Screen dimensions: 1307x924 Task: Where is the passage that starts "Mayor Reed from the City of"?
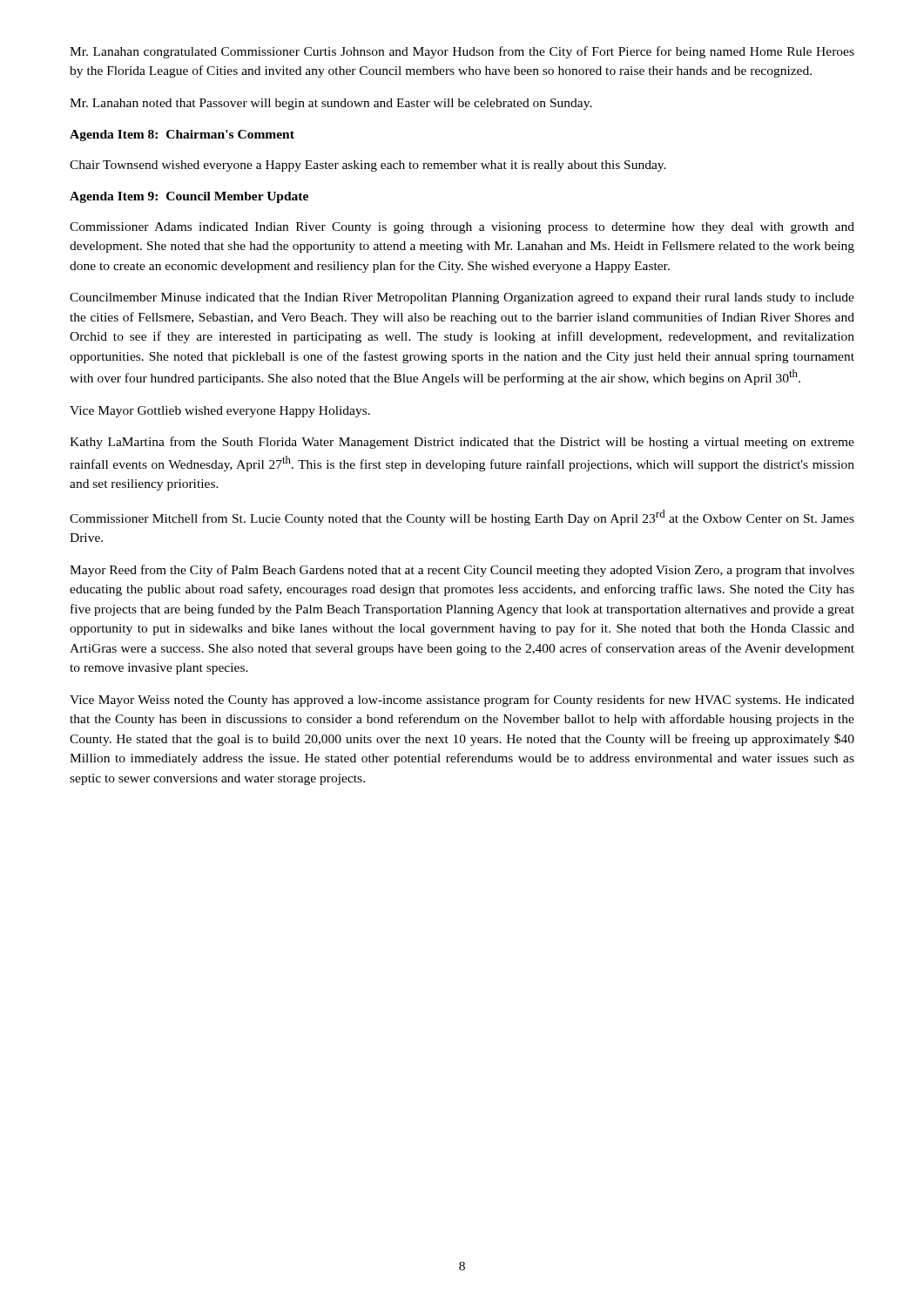click(462, 618)
